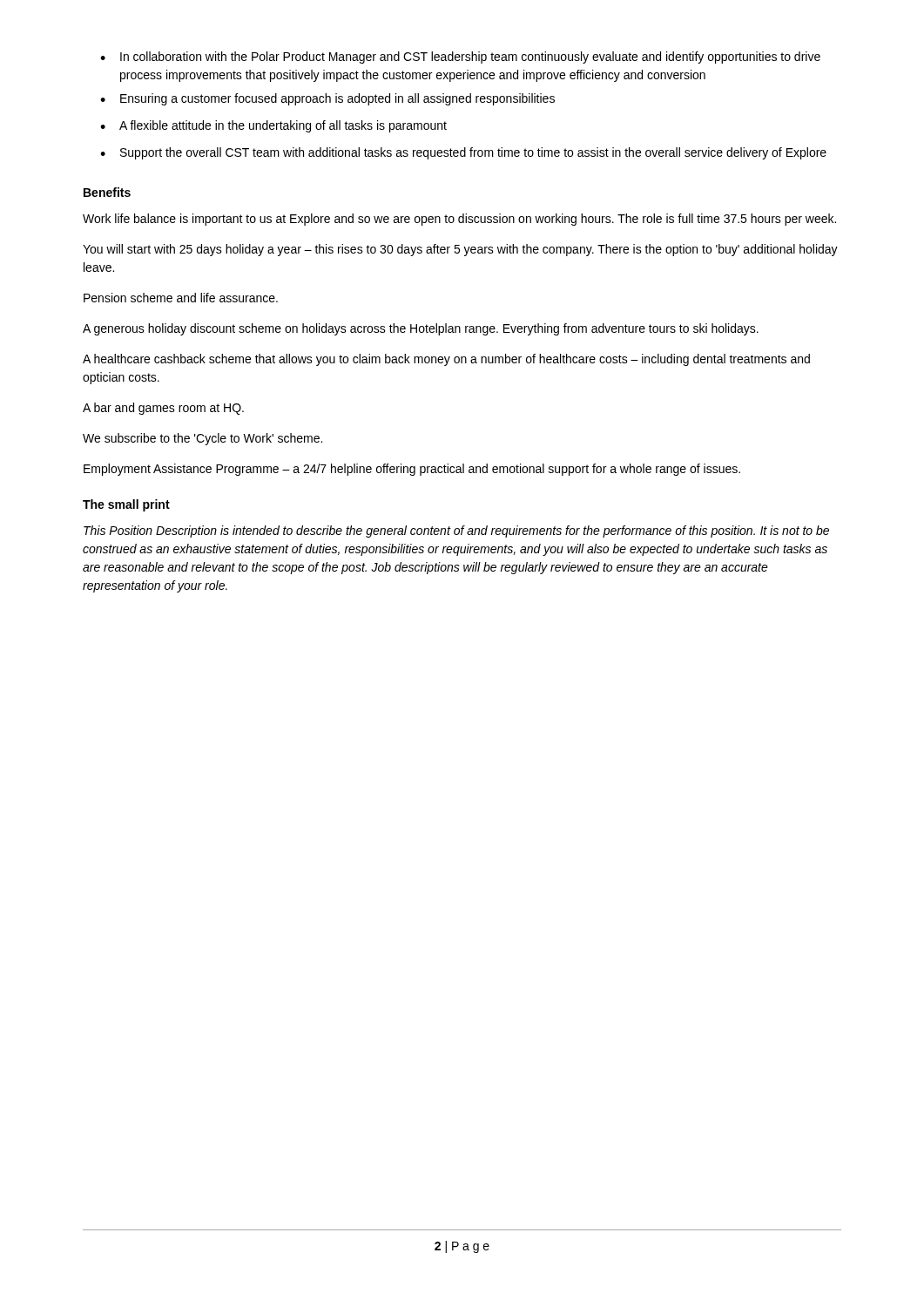
Task: Select the text block that says "A healthcare cashback scheme that allows you to"
Action: pos(447,368)
